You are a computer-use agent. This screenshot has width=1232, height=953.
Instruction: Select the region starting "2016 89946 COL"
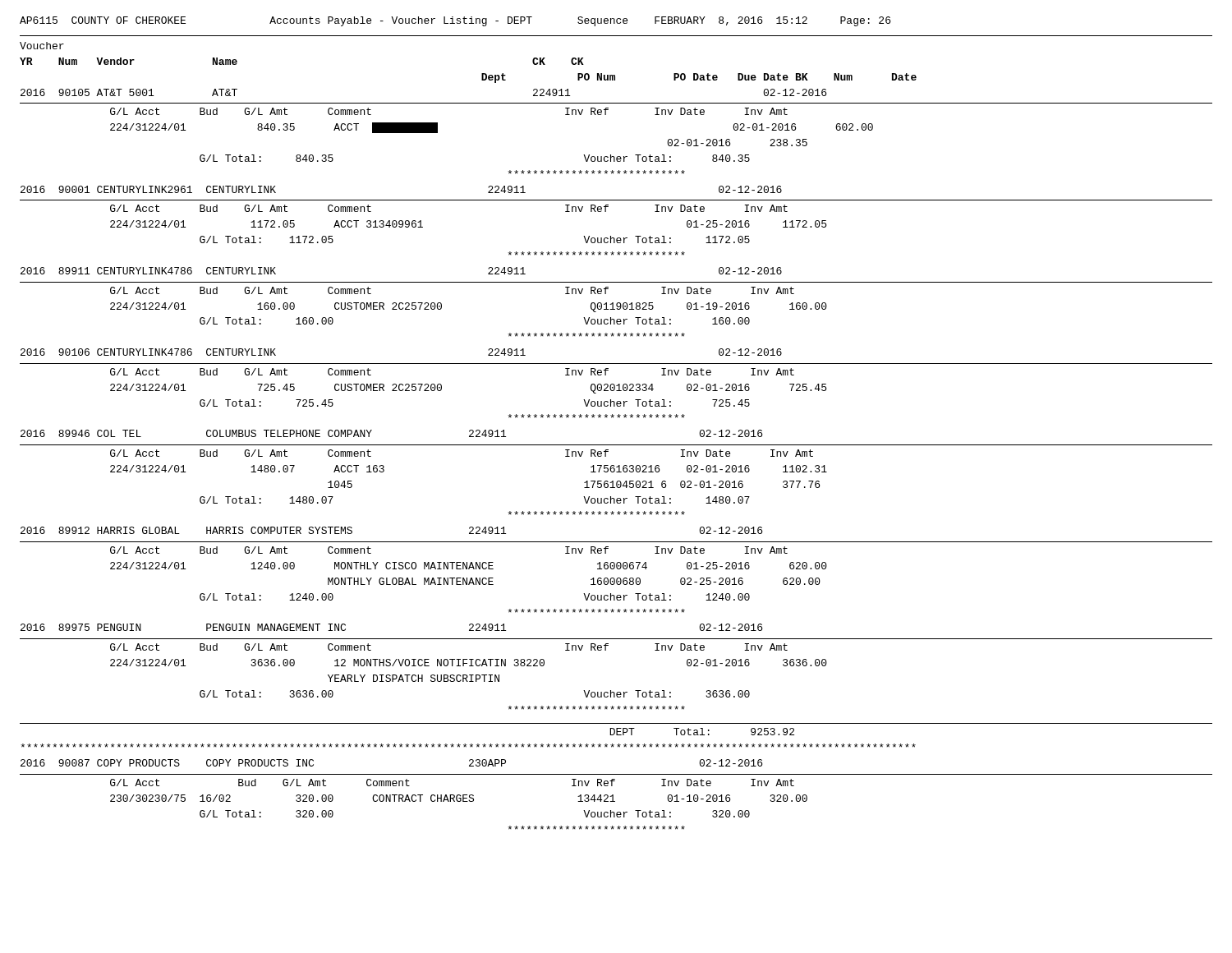click(x=391, y=434)
